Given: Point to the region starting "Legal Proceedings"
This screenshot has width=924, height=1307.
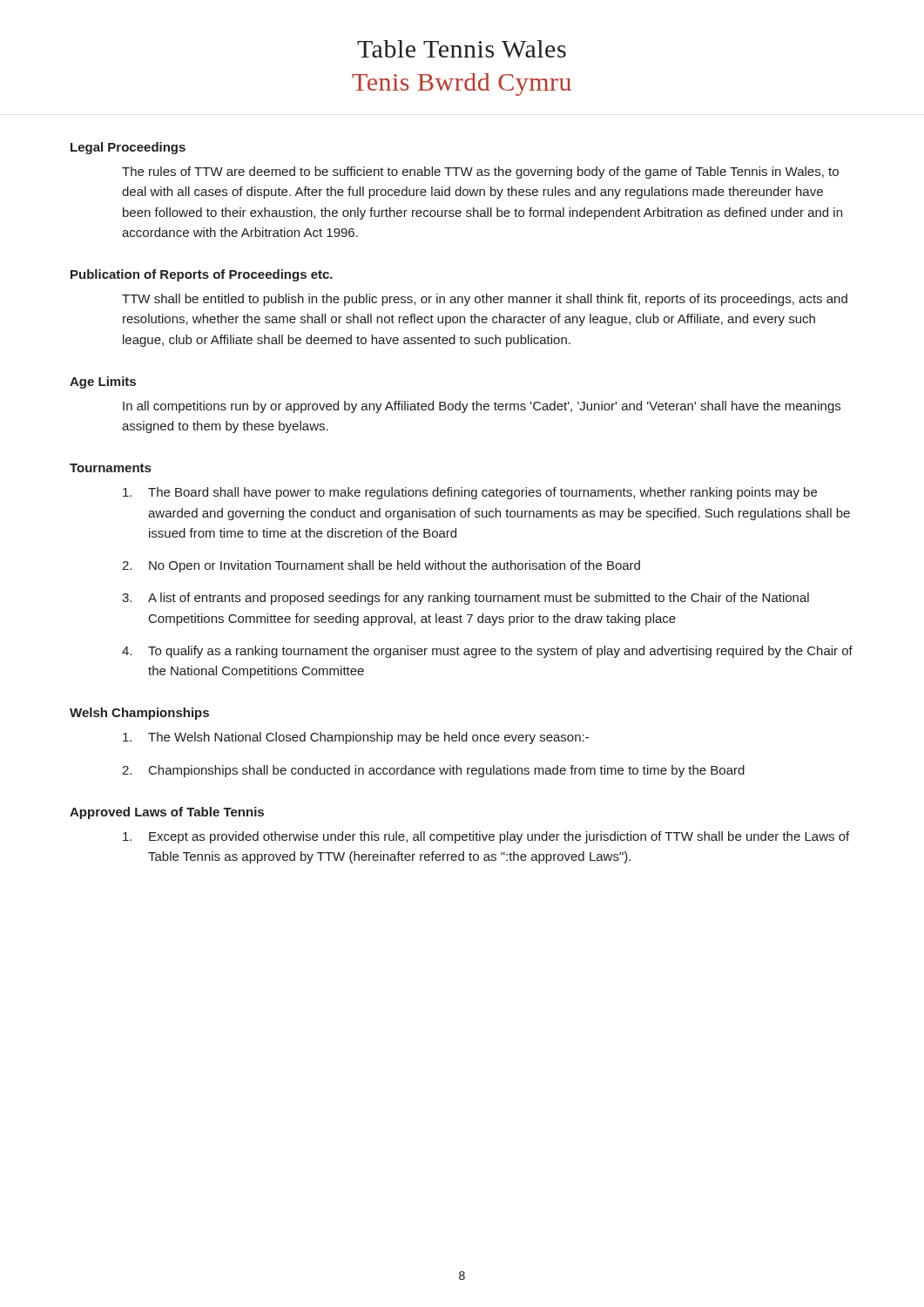Looking at the screenshot, I should pos(128,147).
